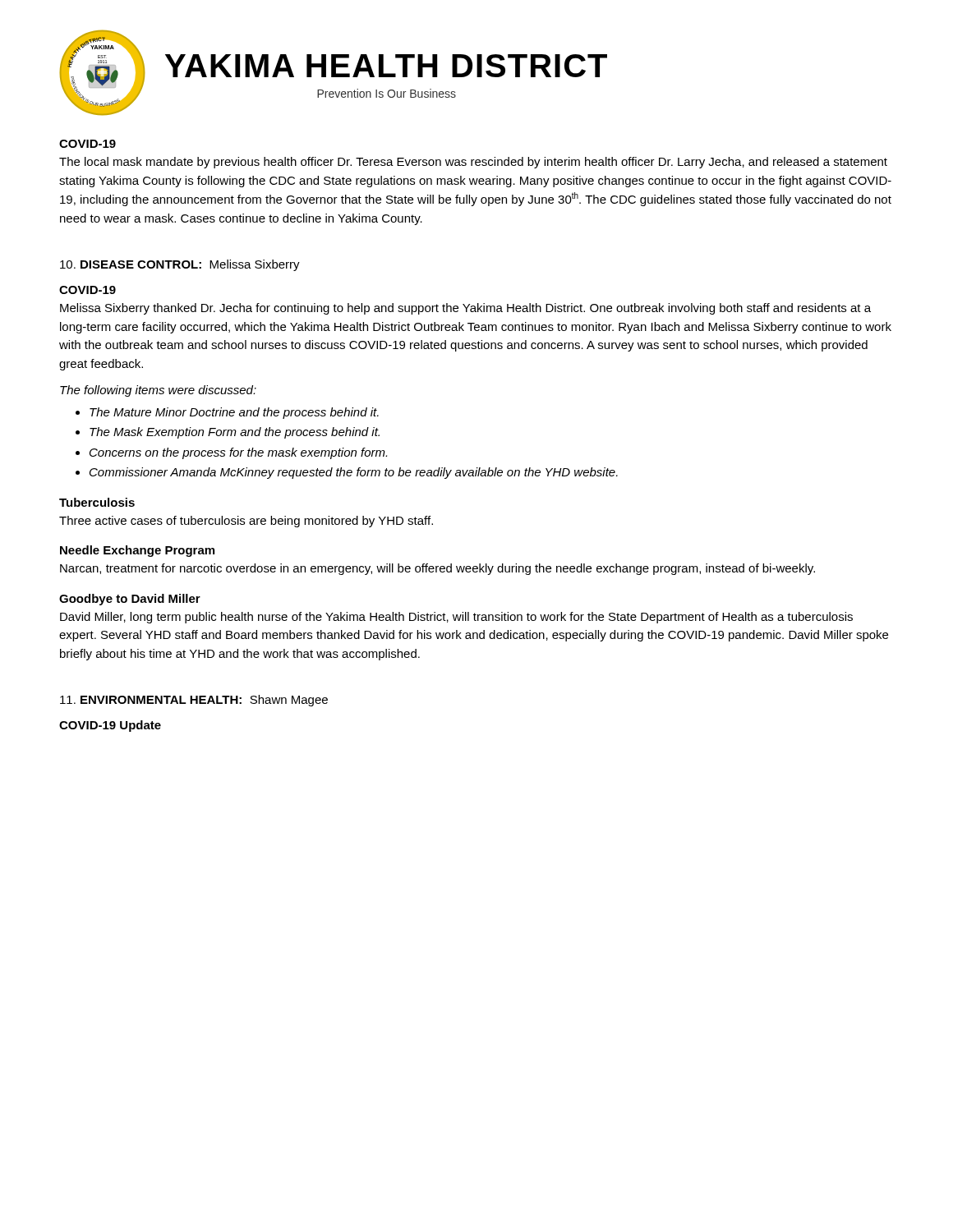Click on the section header that says "11. ENVIRONMENTAL HEALTH: Shawn"

click(194, 699)
